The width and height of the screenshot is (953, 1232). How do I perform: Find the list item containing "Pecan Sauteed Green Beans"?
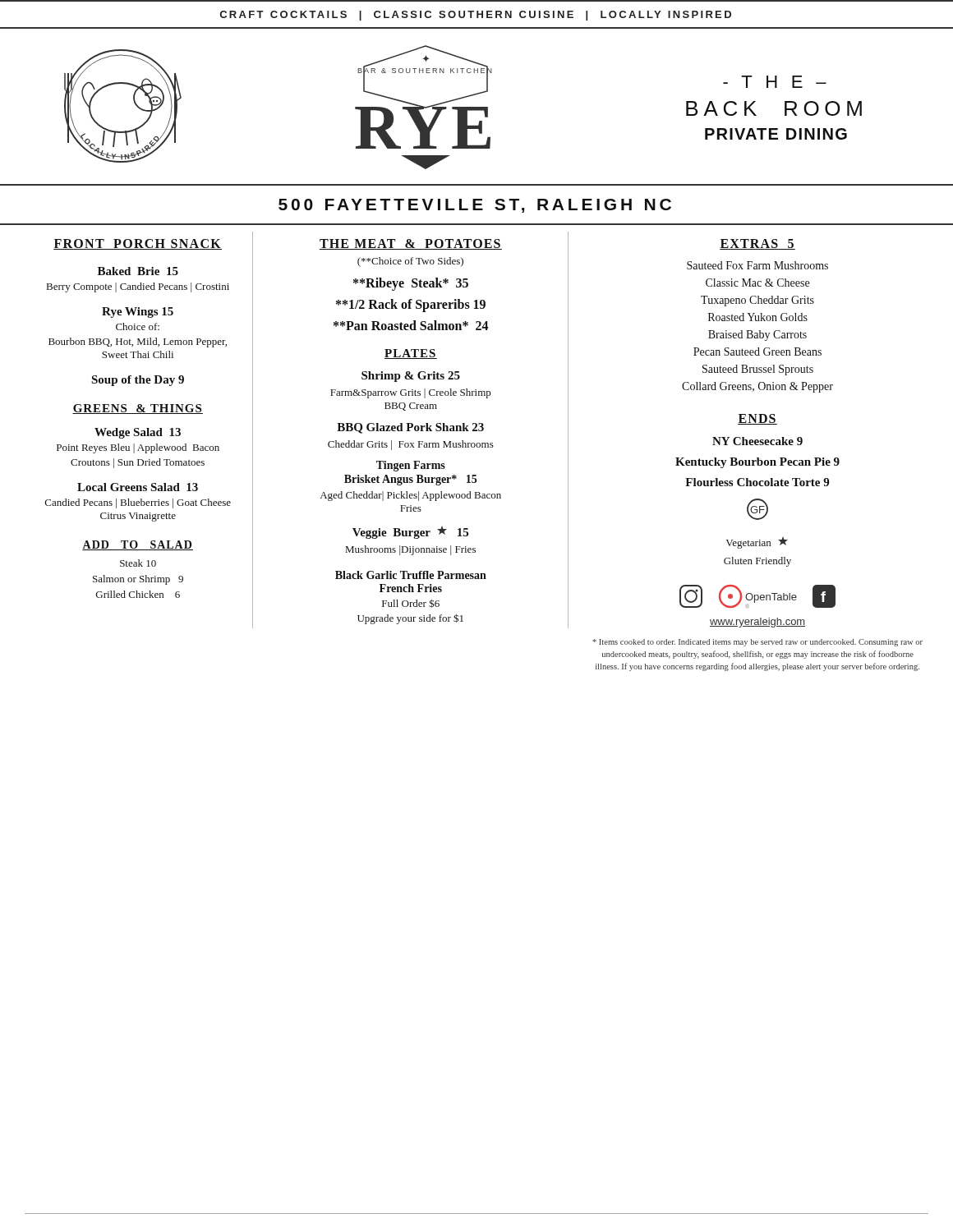757,352
